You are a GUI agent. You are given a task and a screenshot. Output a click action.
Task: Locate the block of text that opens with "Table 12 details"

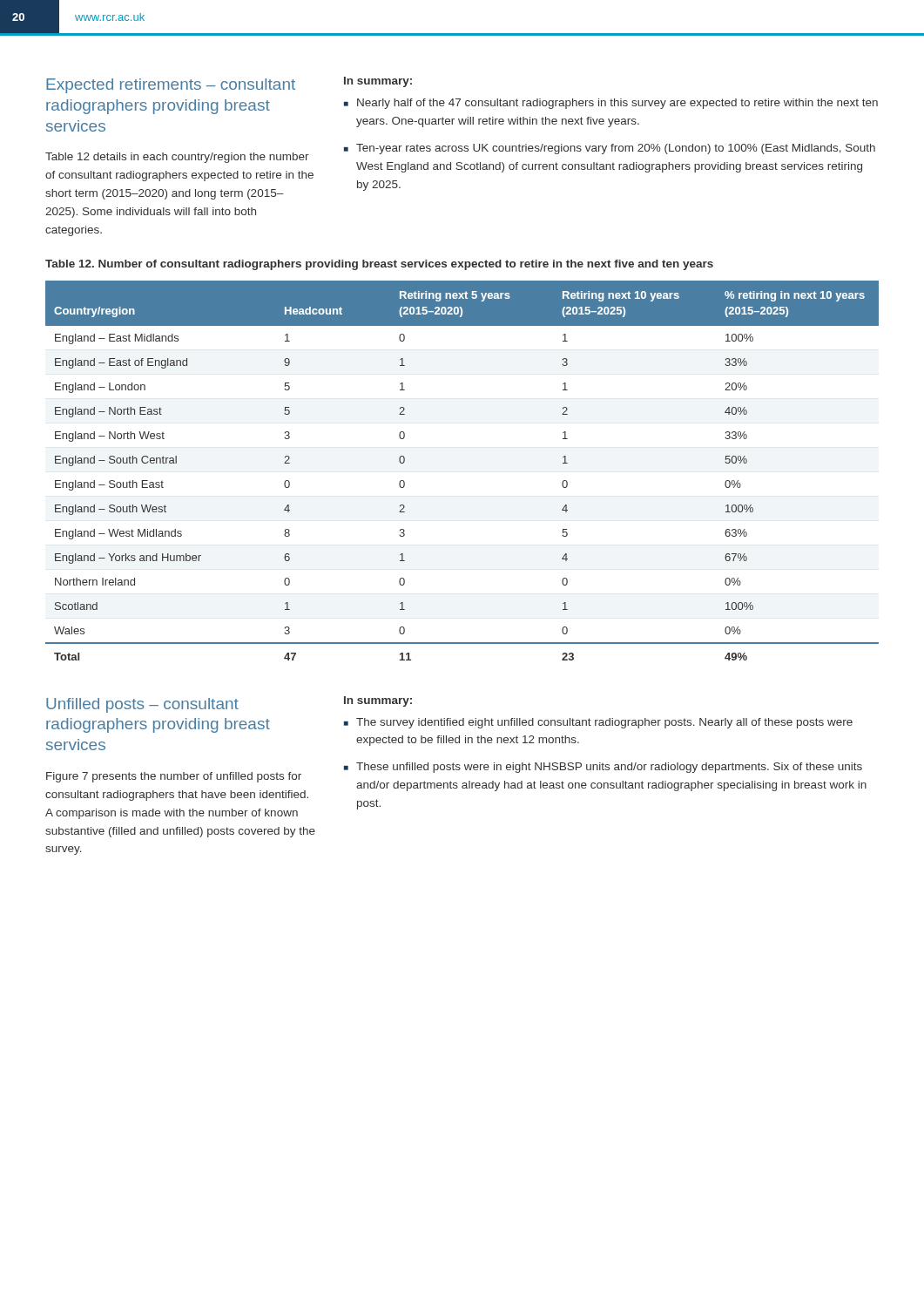click(180, 193)
